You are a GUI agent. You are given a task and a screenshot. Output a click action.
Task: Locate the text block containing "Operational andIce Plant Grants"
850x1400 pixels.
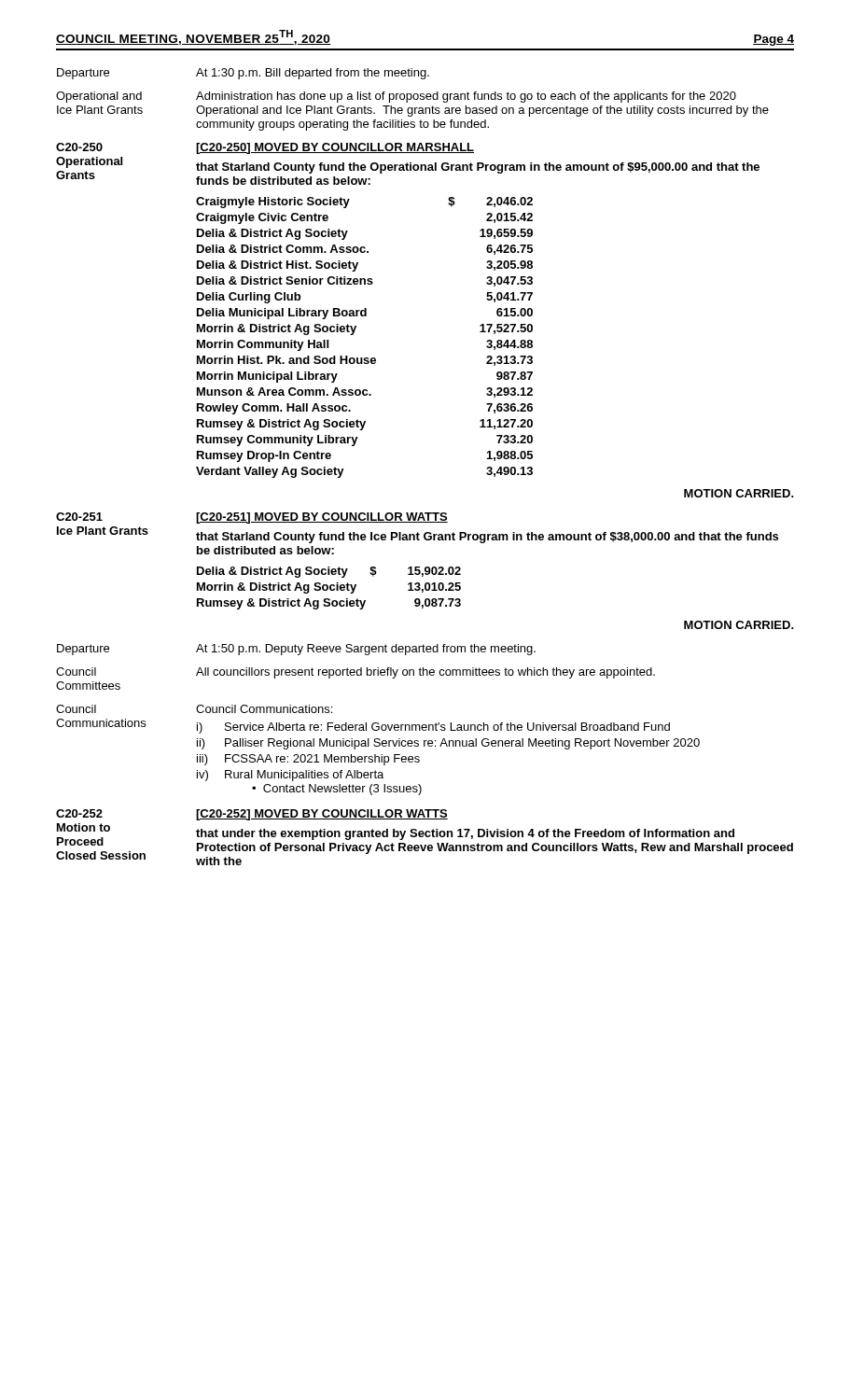pyautogui.click(x=425, y=109)
